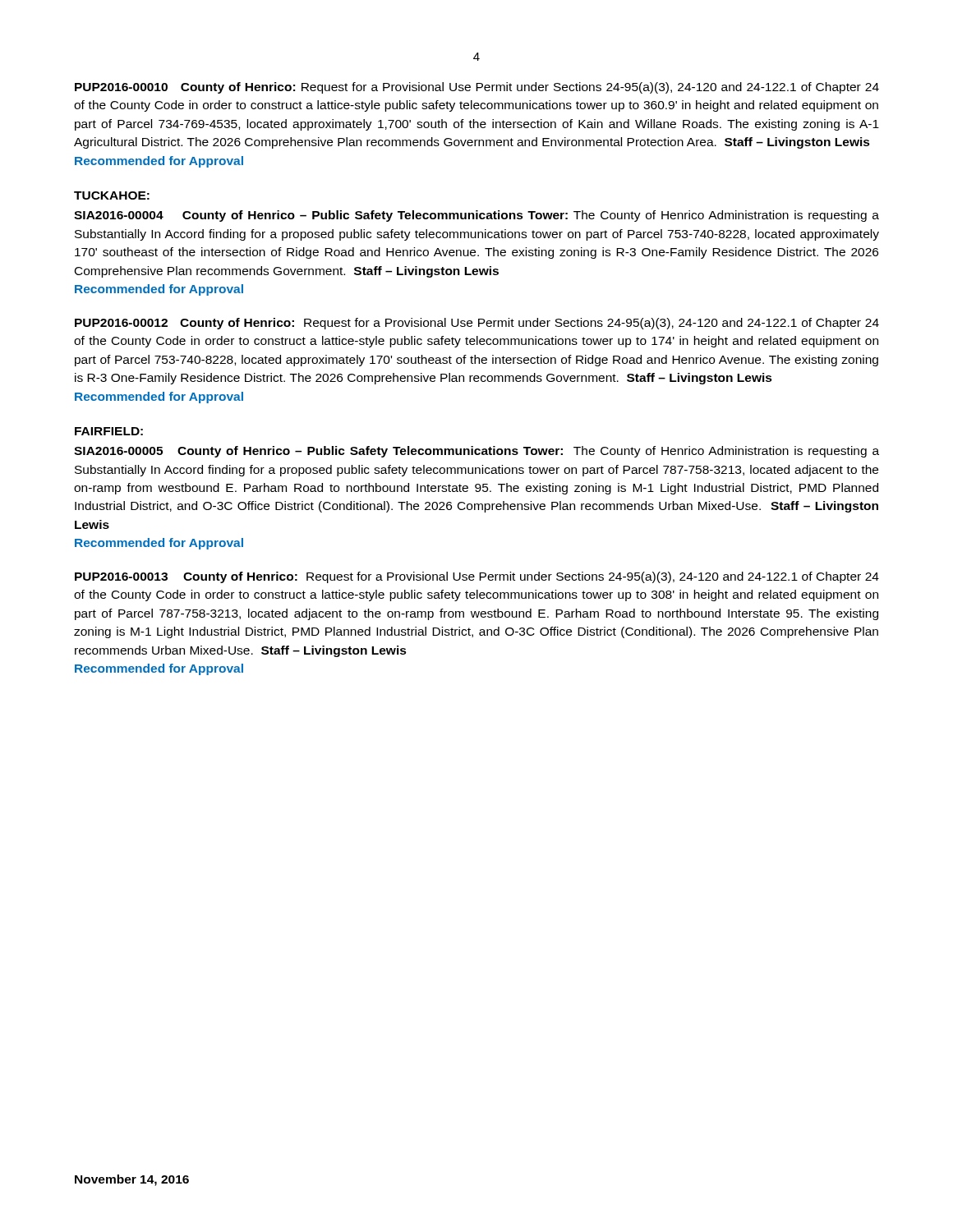The image size is (953, 1232).
Task: Select the text block that reads "SIA2016-00004 County of Henrico"
Action: (476, 252)
